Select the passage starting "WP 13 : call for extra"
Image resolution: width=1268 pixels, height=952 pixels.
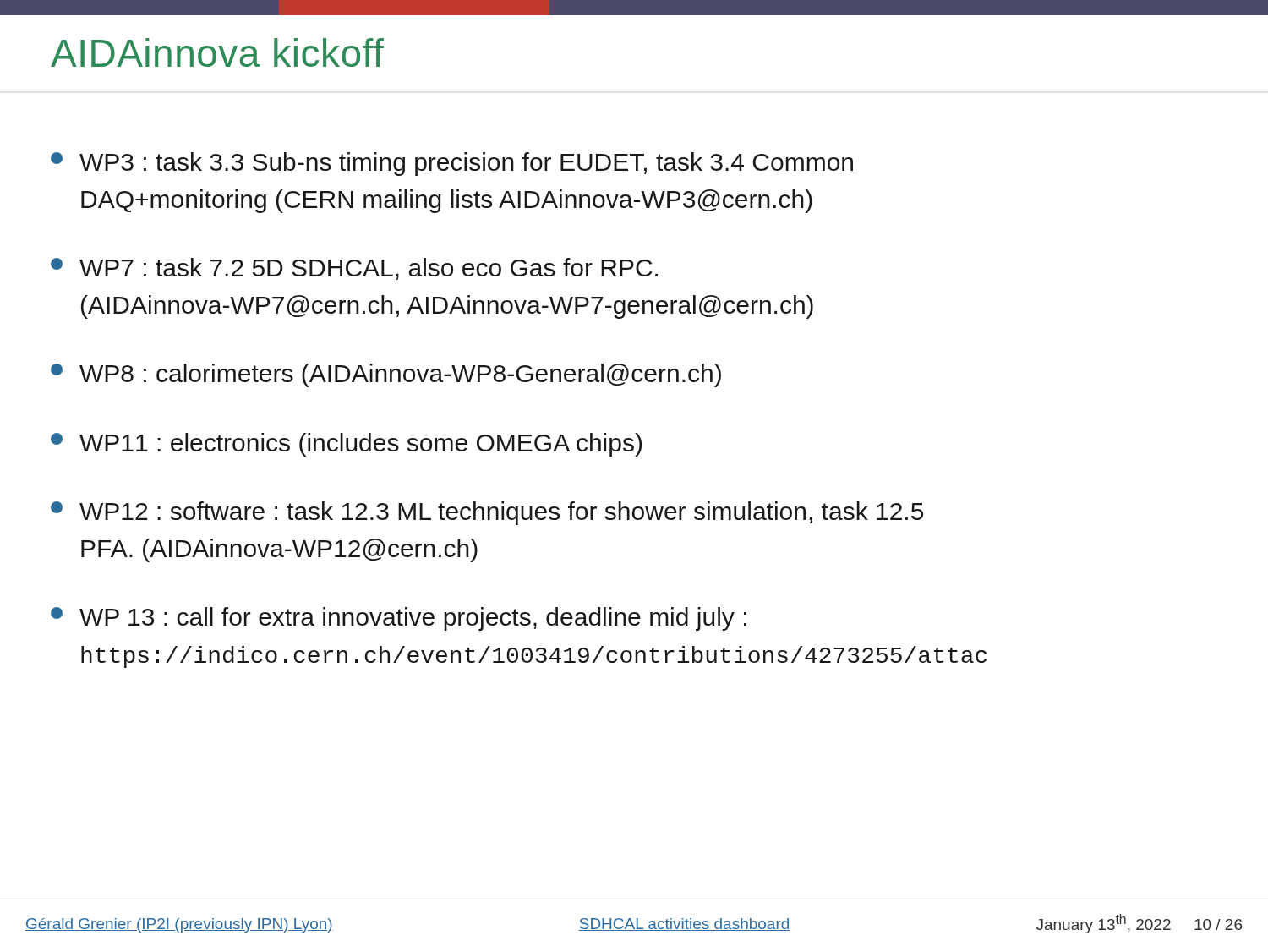(x=642, y=636)
